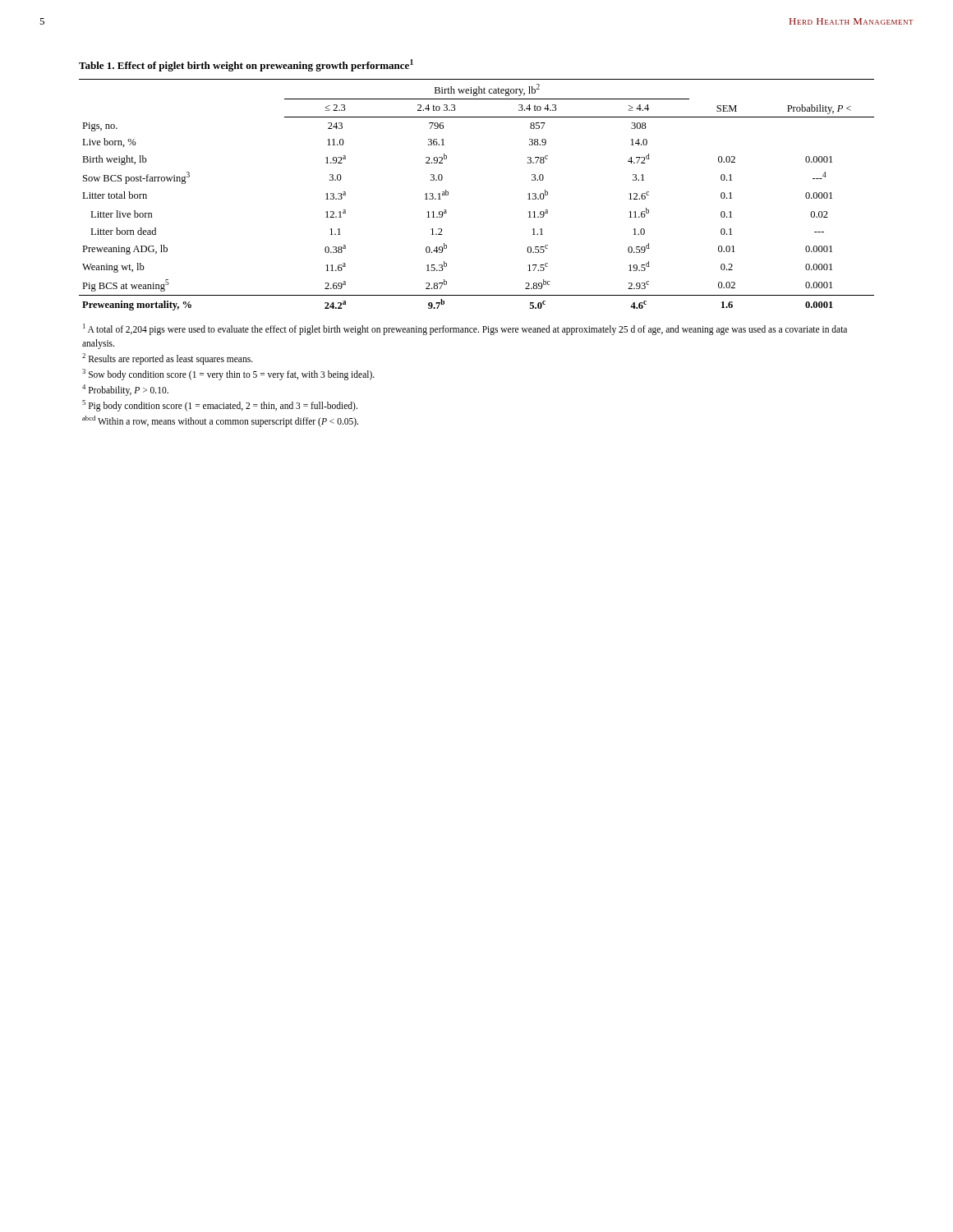
Task: Select the footnote with the text "2 Results are reported as least squares means."
Action: click(168, 358)
